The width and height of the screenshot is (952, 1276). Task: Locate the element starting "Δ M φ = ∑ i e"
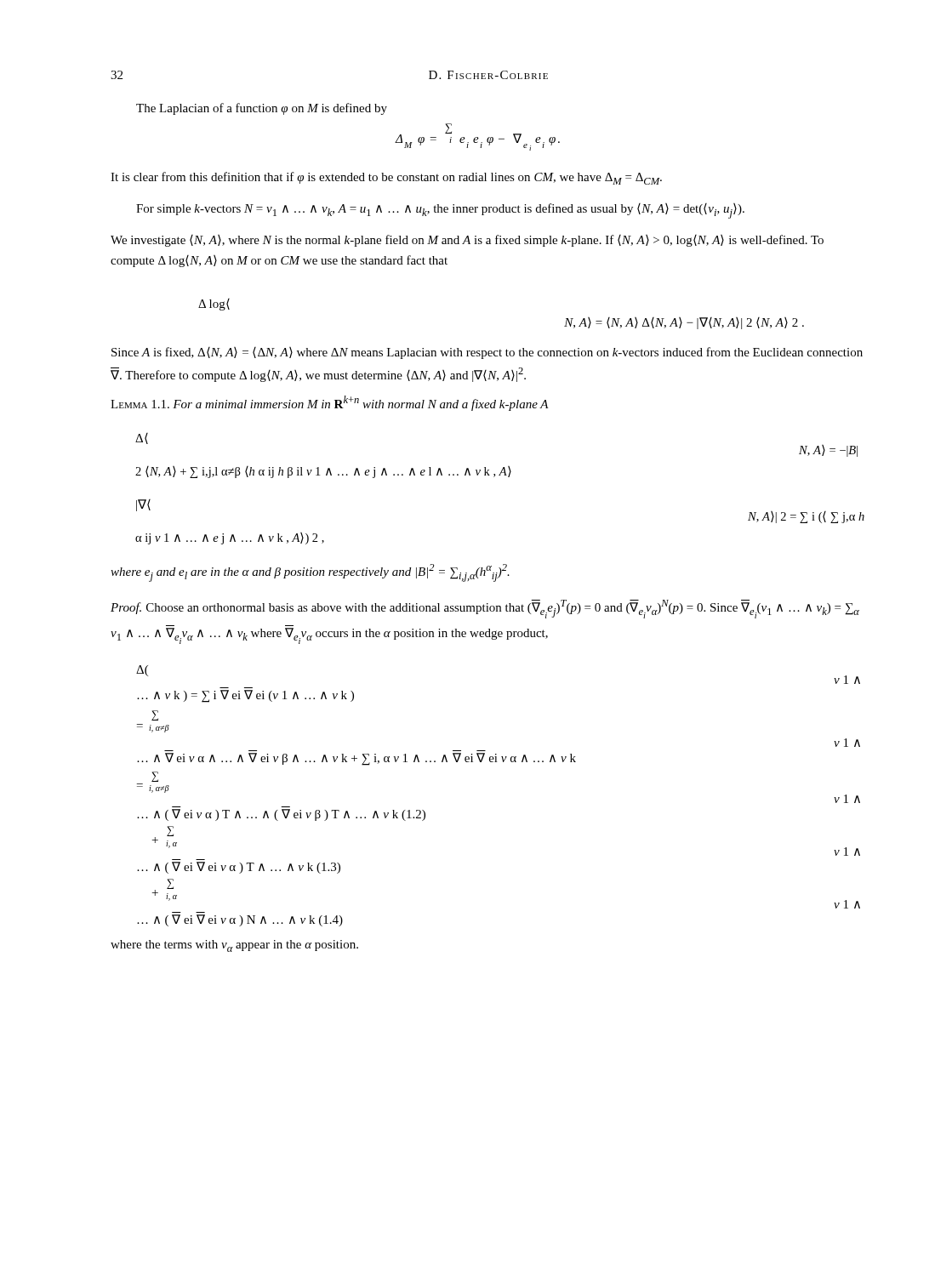489,138
